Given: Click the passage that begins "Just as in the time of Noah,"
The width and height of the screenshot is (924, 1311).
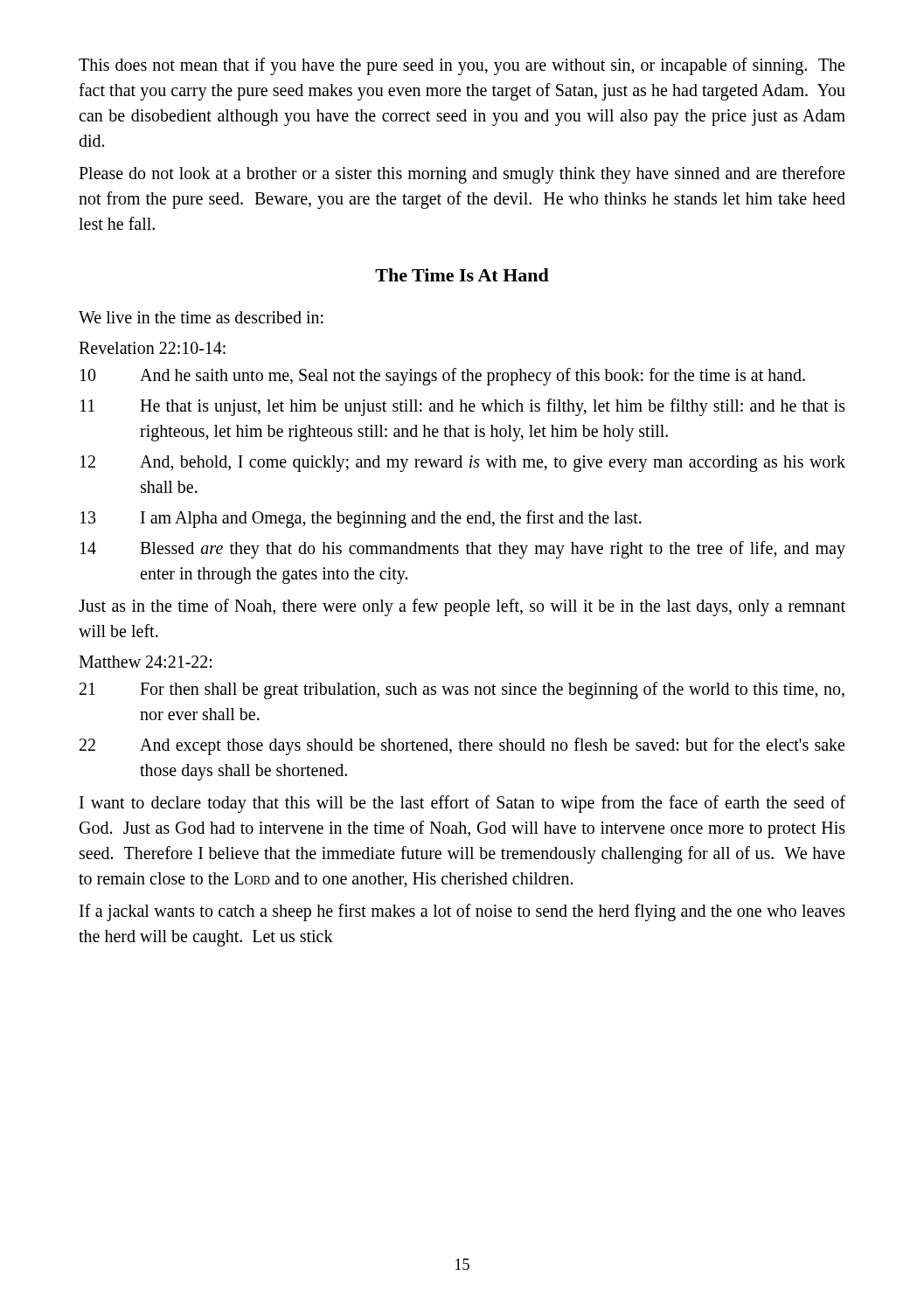Looking at the screenshot, I should pos(462,618).
